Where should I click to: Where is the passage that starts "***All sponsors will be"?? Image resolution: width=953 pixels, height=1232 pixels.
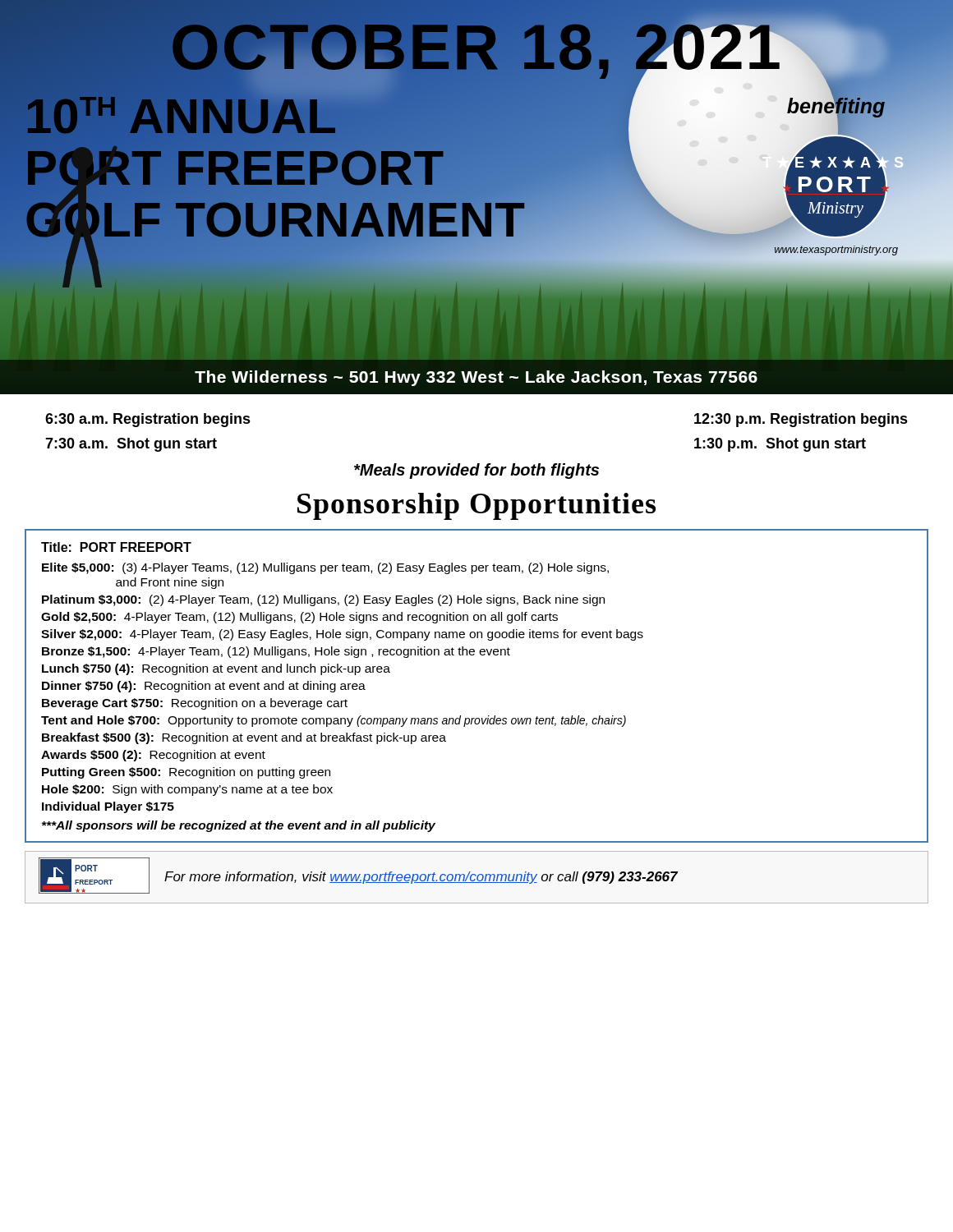[x=238, y=825]
